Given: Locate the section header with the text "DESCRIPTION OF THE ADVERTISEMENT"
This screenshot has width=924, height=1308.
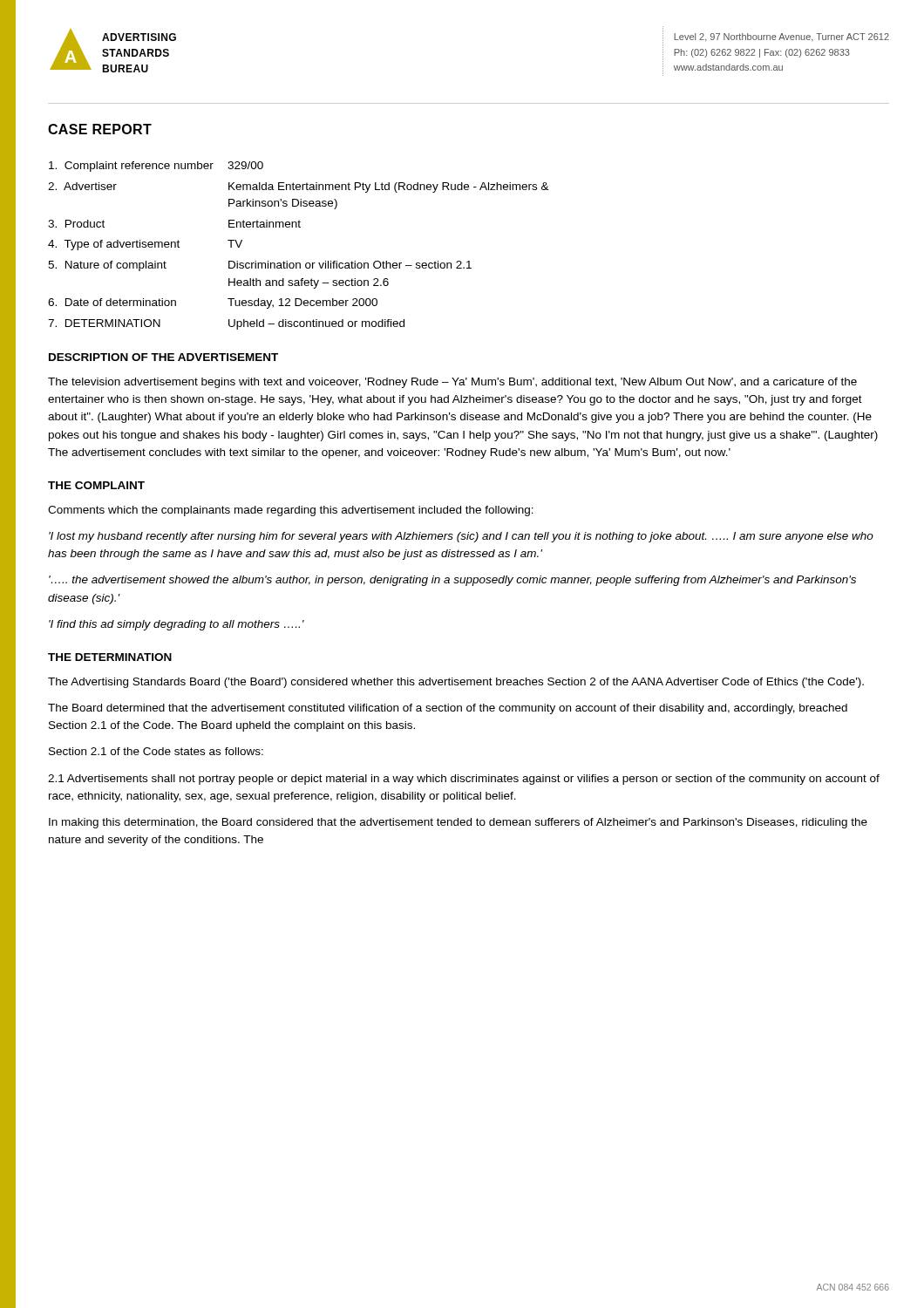Looking at the screenshot, I should click(x=163, y=357).
